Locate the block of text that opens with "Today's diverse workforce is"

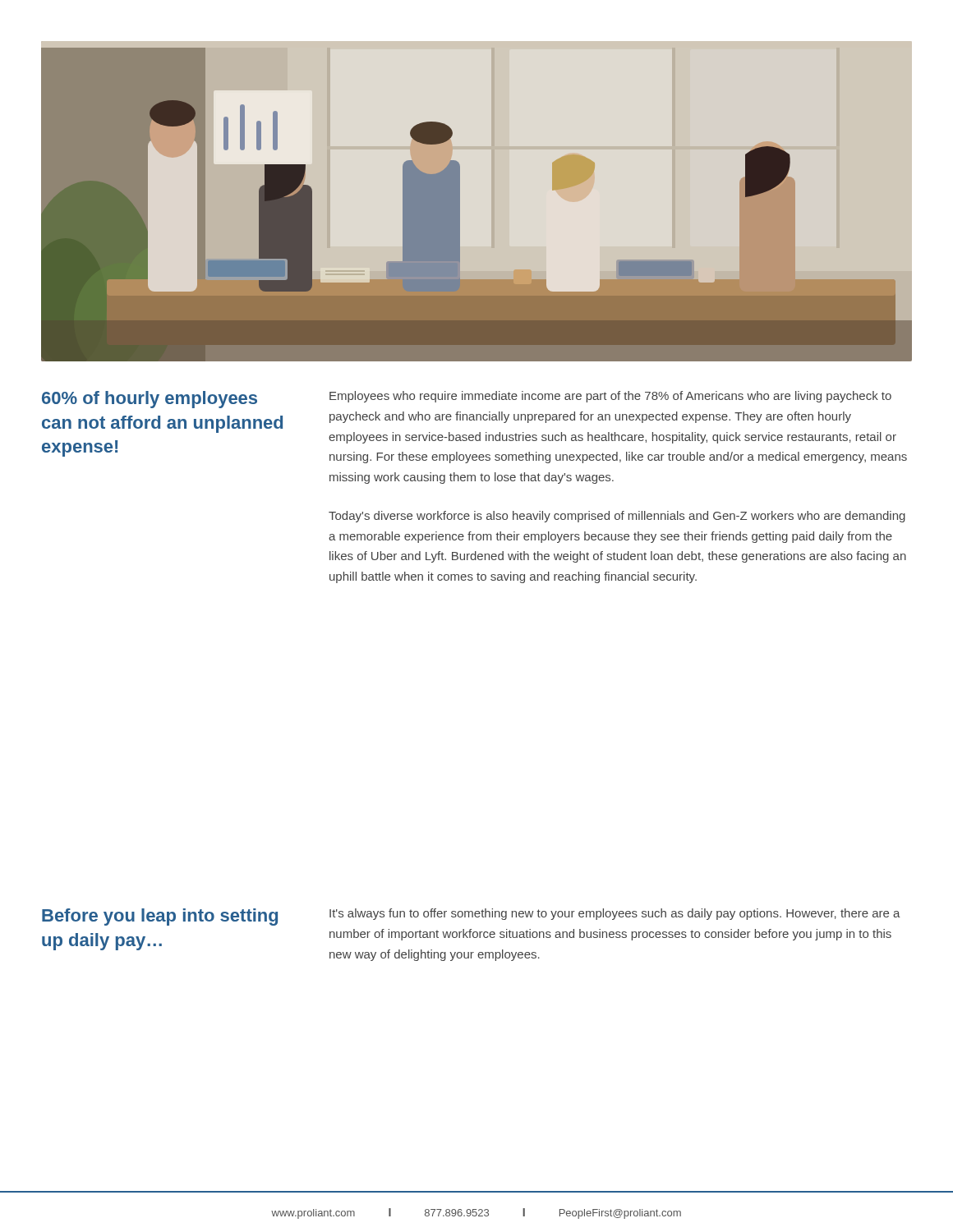[617, 546]
